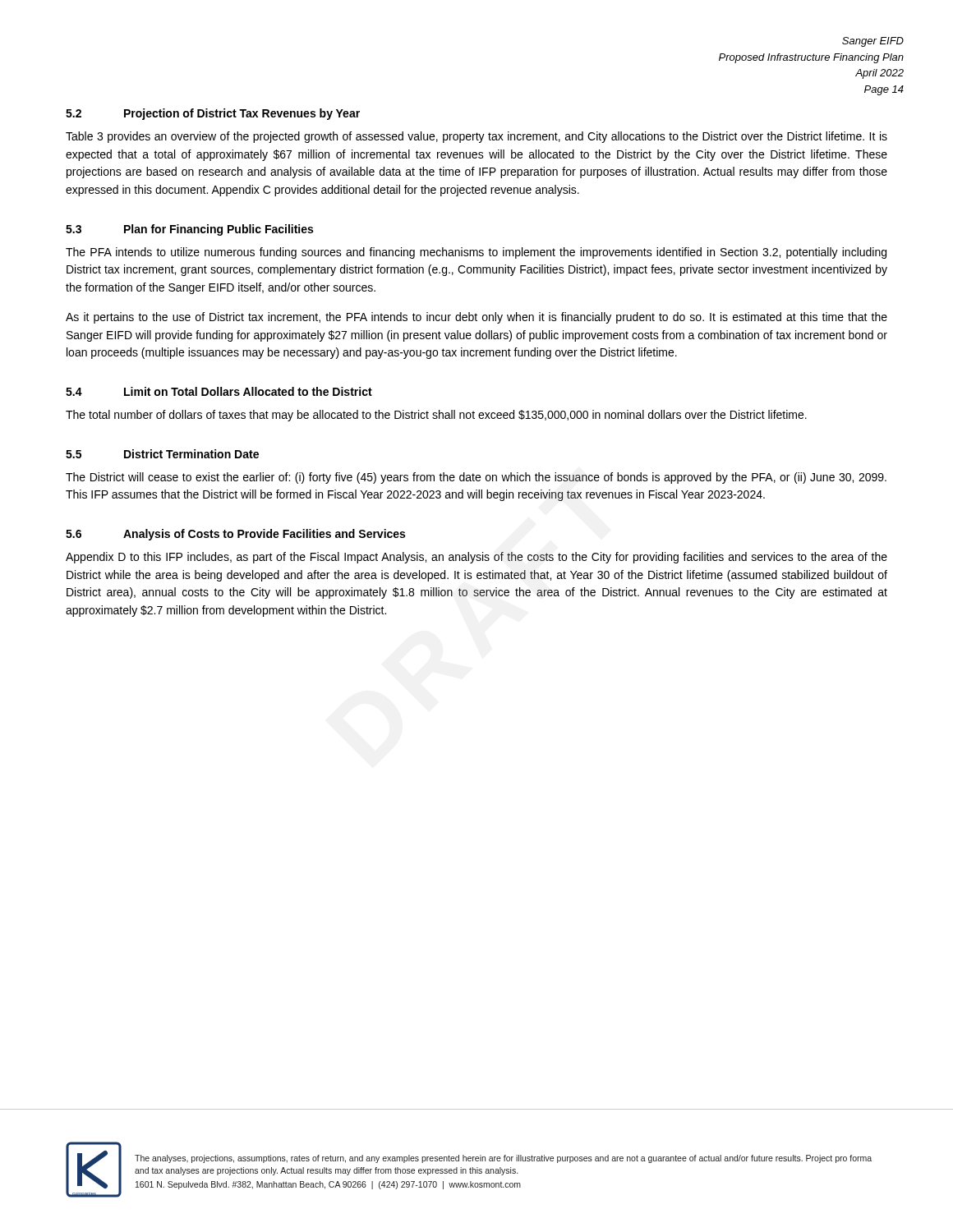This screenshot has height=1232, width=953.
Task: Locate the element starting "5.2 Projection of District Tax Revenues by"
Action: 213,113
